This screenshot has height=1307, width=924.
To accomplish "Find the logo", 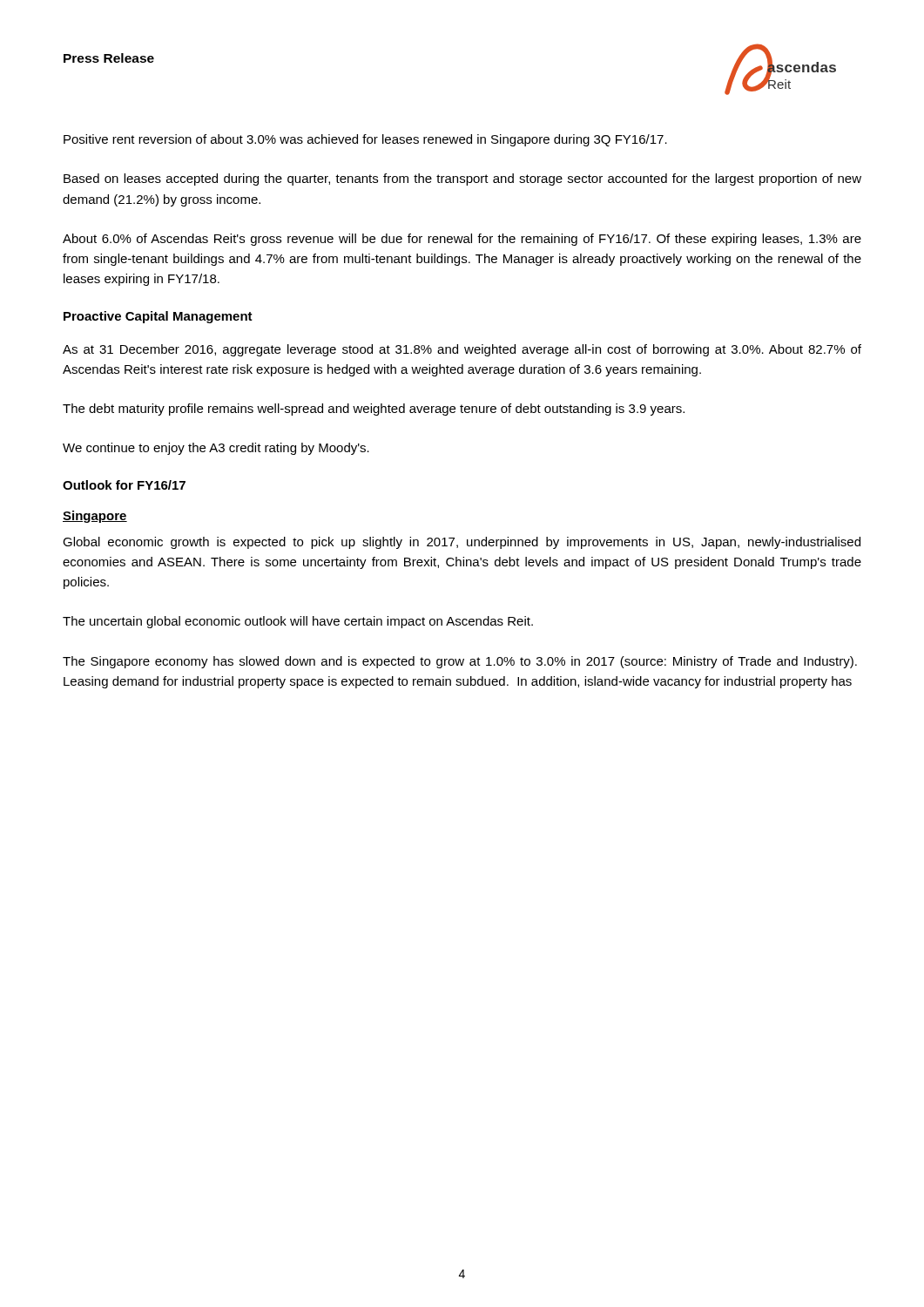I will [792, 71].
